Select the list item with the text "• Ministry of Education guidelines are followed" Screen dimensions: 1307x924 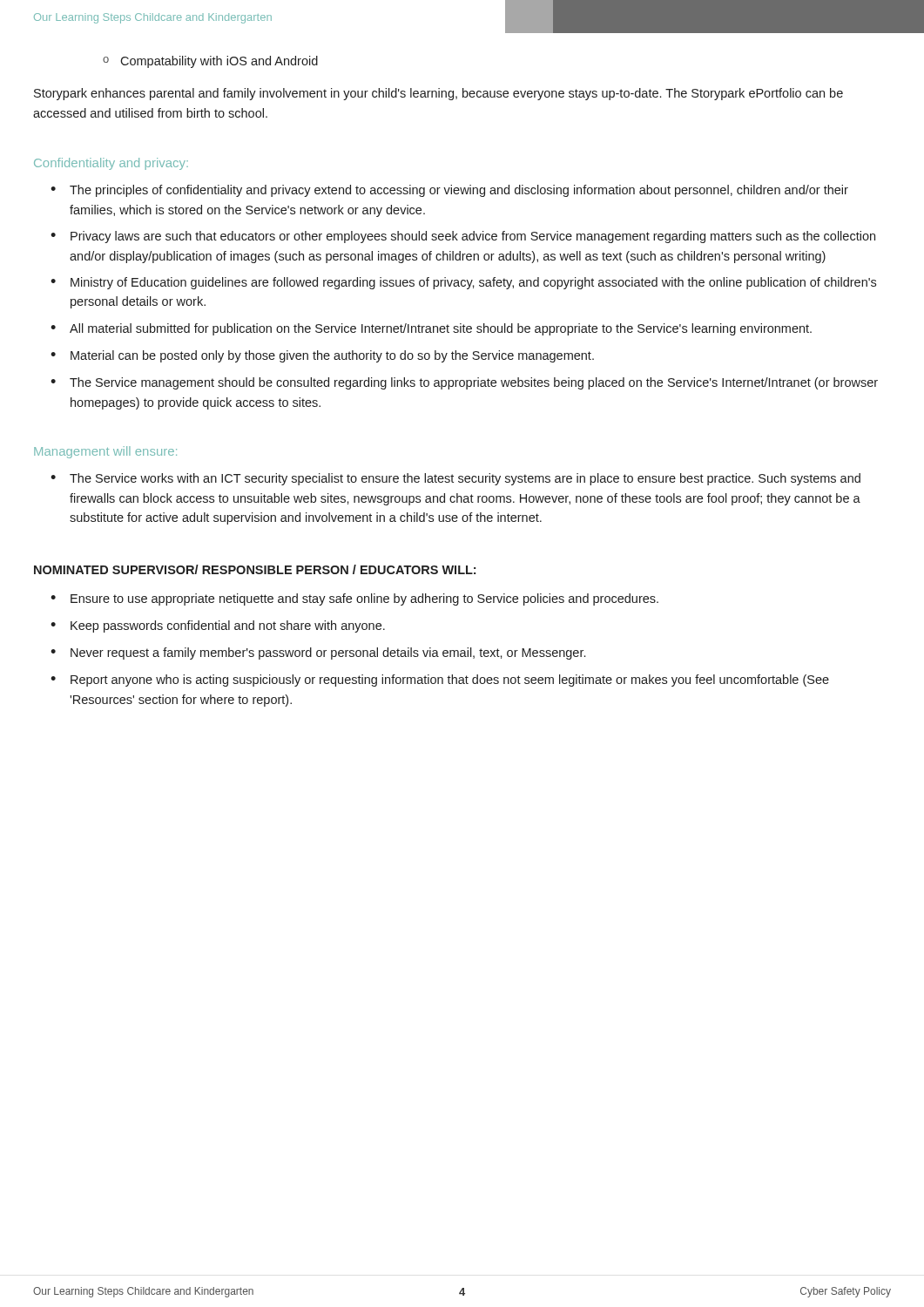click(x=471, y=292)
